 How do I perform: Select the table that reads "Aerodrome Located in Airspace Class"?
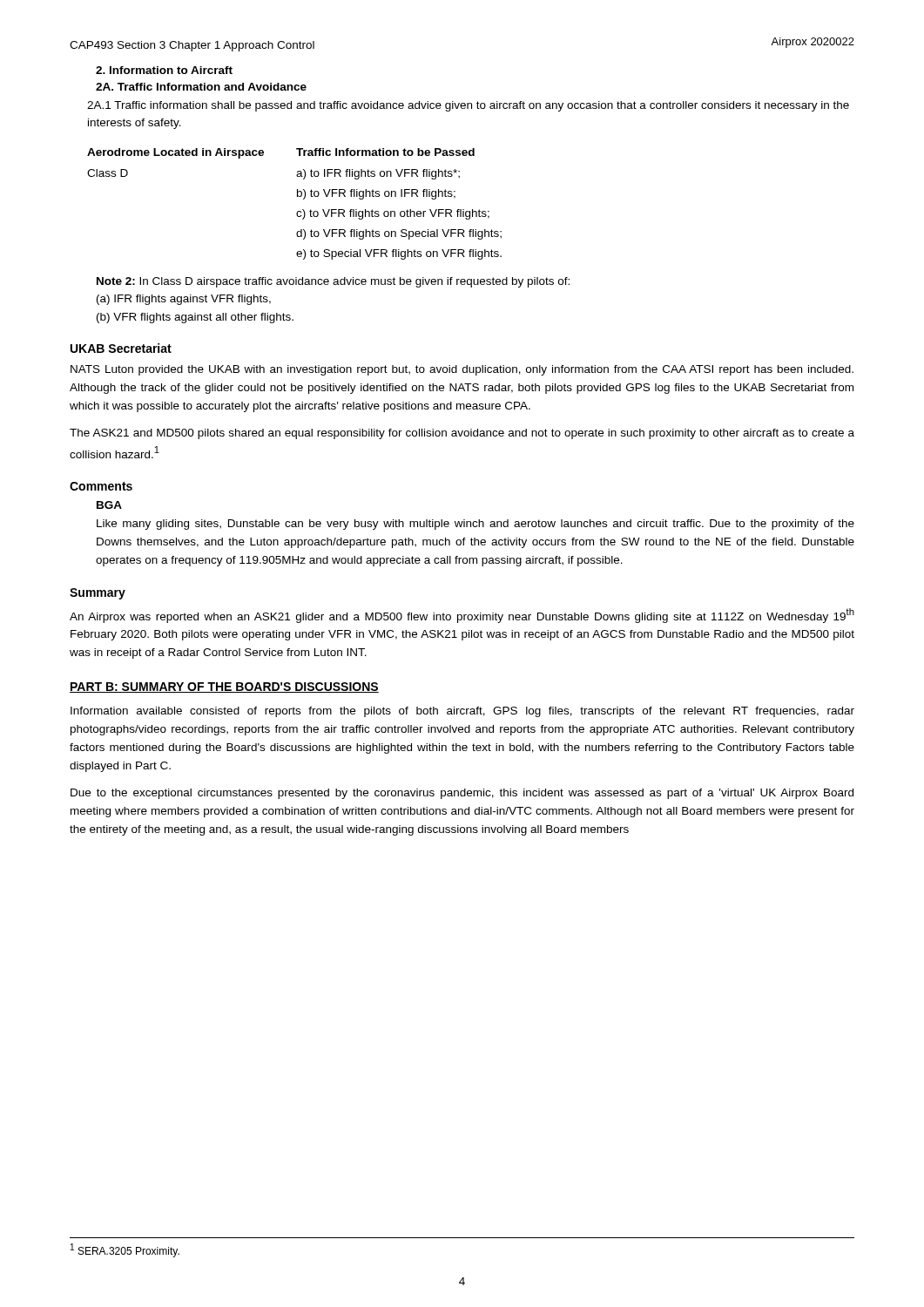click(x=471, y=203)
